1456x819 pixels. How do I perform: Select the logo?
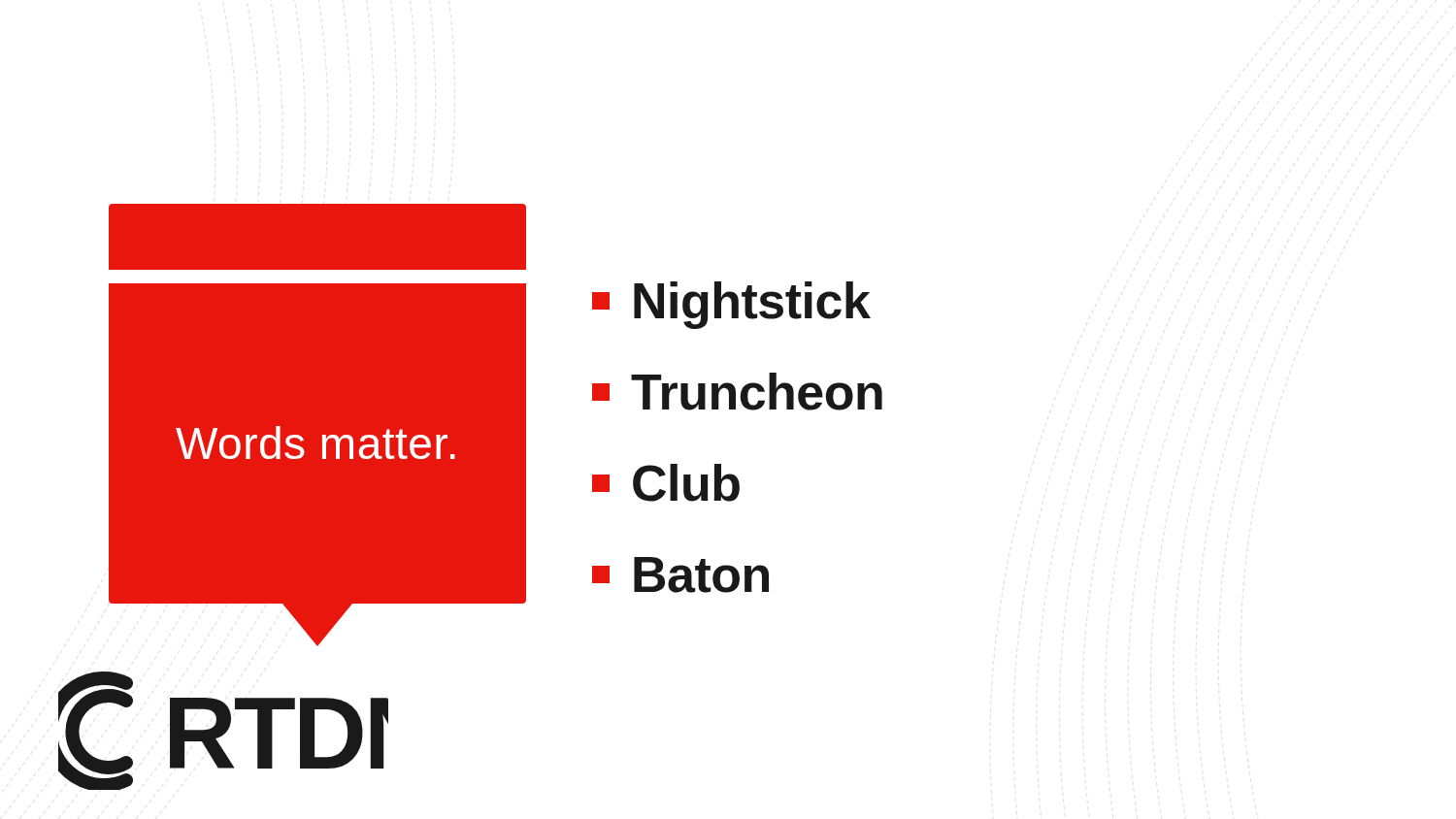click(x=223, y=727)
